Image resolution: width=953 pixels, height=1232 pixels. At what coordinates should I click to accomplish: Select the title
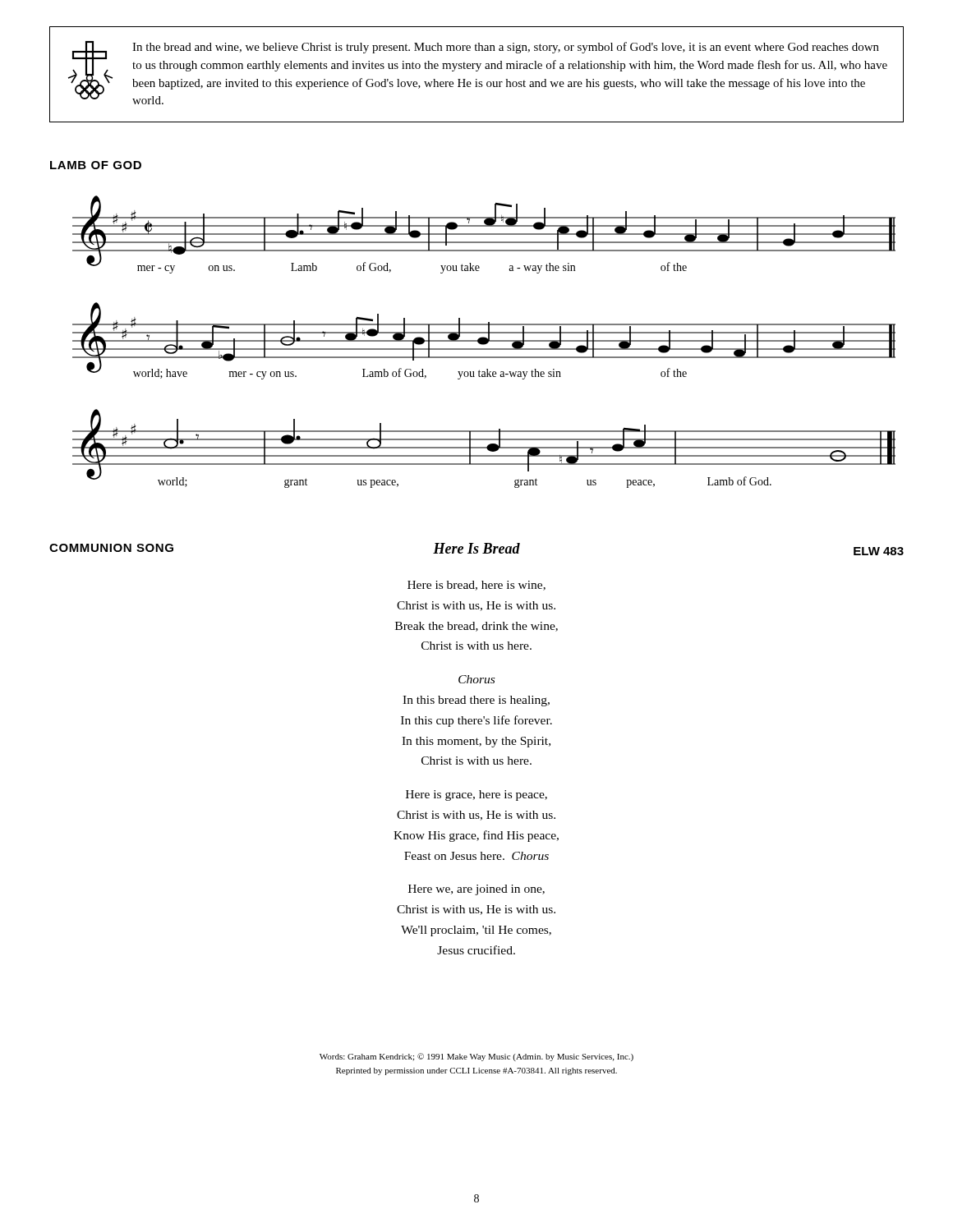476,549
